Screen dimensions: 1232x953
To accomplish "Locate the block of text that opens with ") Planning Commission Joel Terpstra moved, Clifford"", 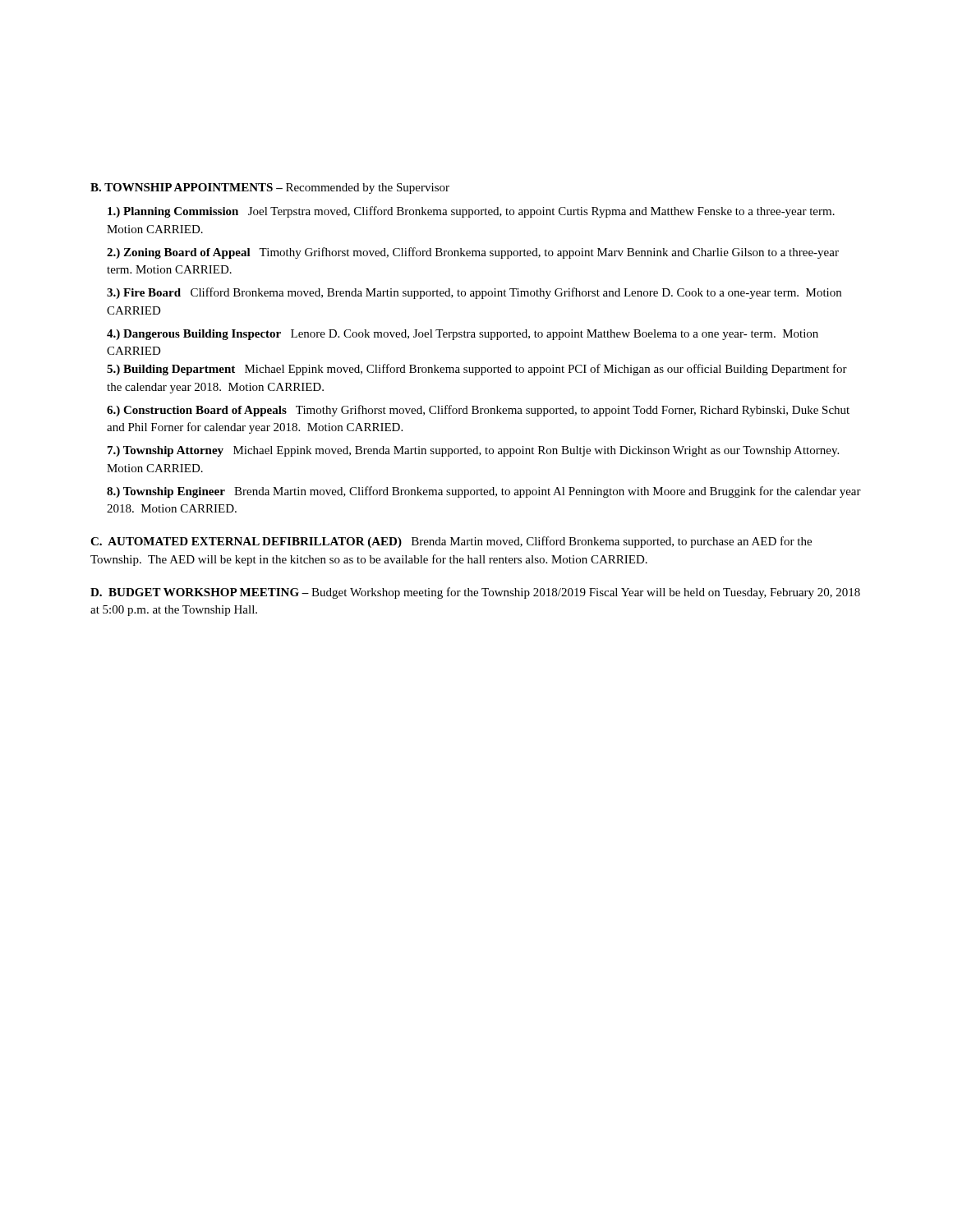I will (x=474, y=220).
